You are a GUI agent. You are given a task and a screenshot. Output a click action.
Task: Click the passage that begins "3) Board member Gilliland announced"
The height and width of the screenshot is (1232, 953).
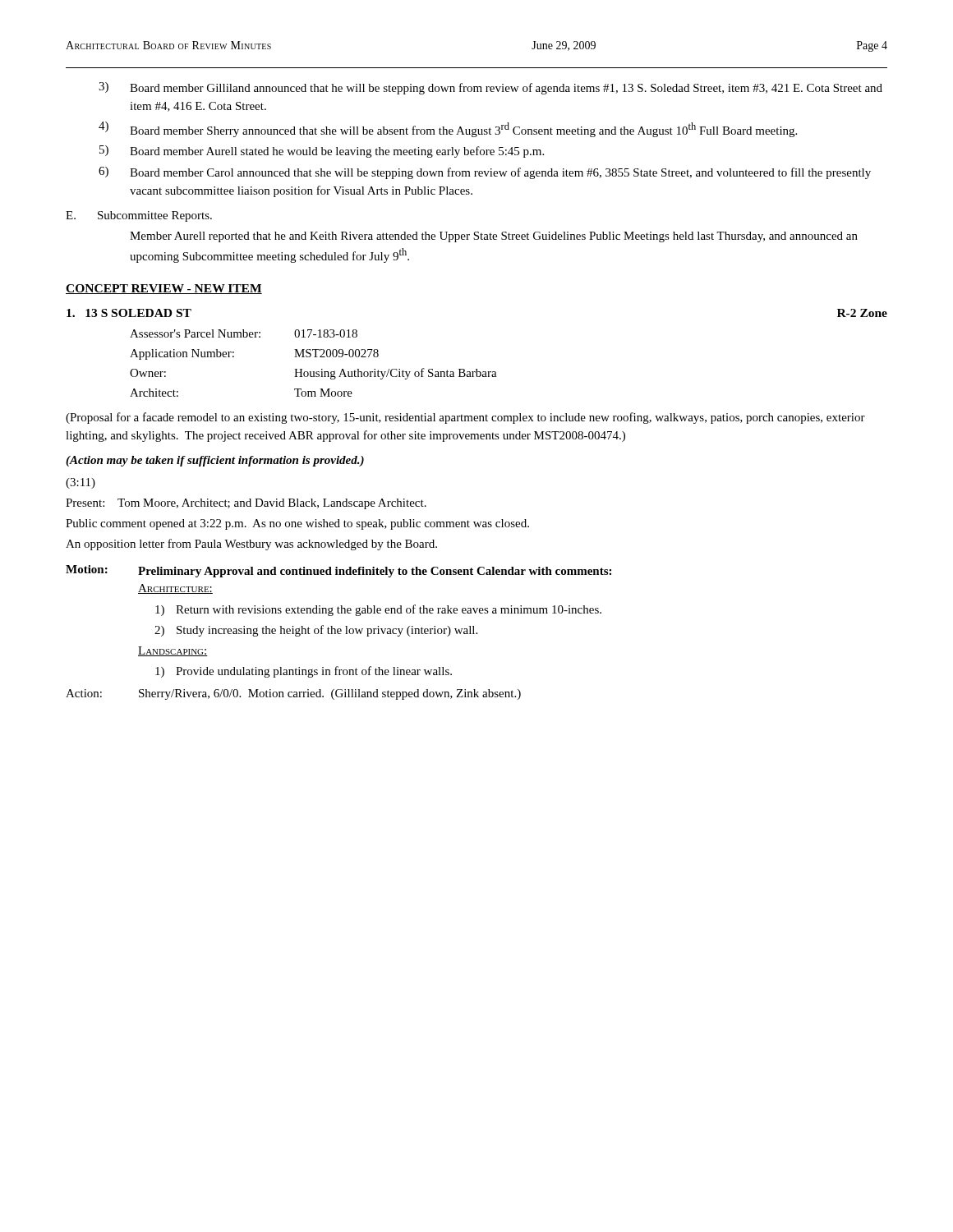coord(493,98)
